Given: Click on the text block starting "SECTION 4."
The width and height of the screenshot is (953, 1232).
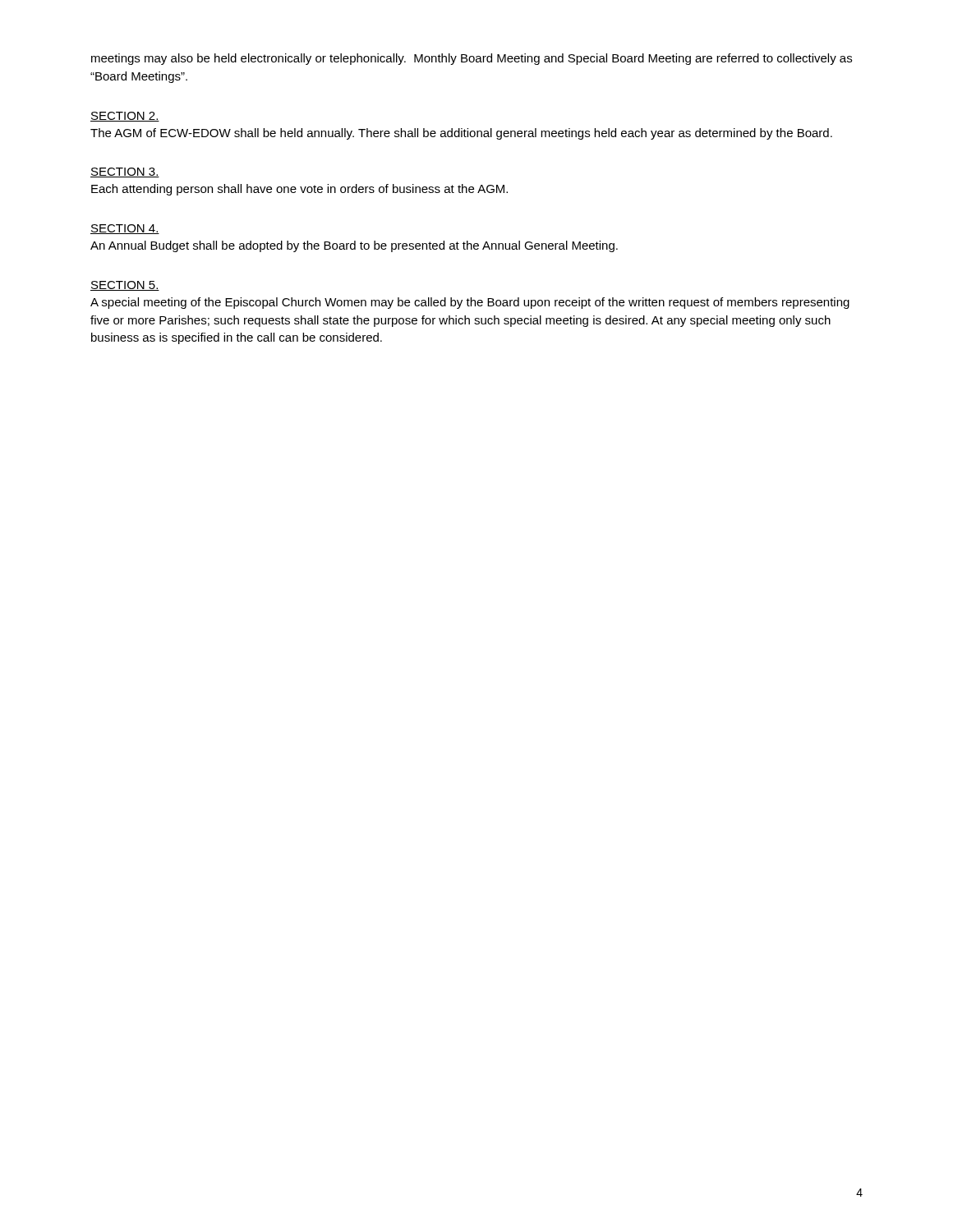Looking at the screenshot, I should (x=125, y=228).
